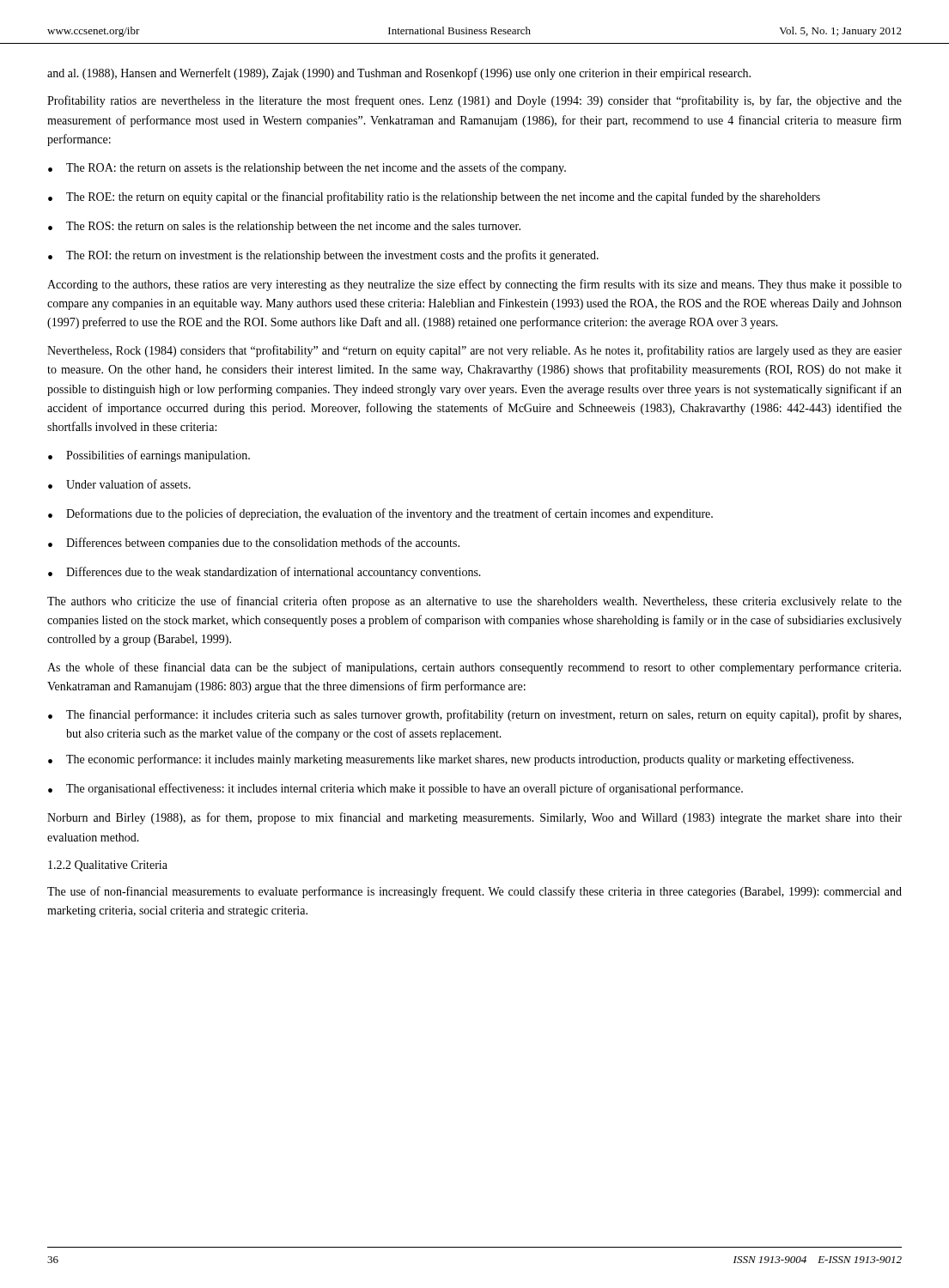Find the block on this page that starts "and al. (1988), Hansen and"

[474, 74]
